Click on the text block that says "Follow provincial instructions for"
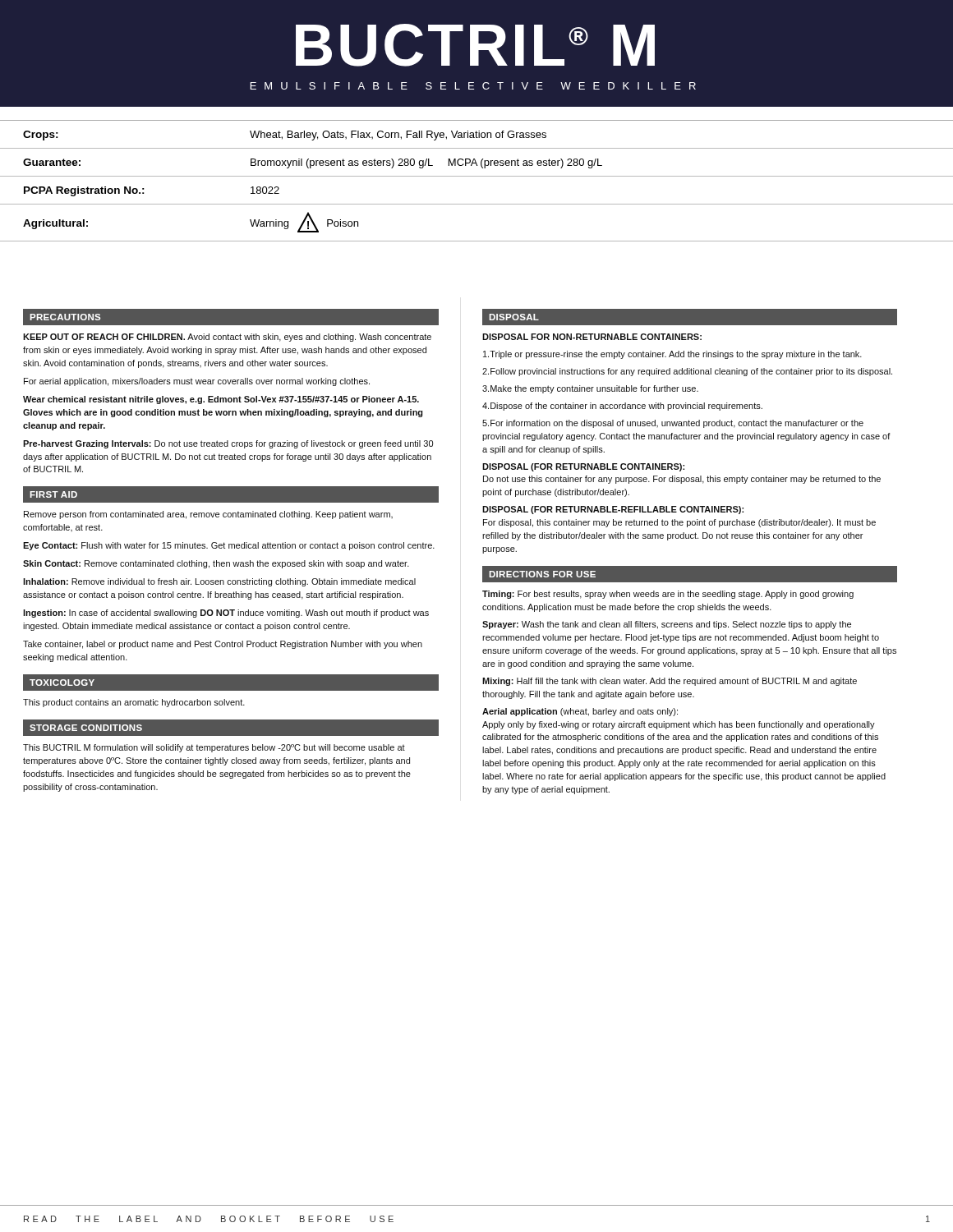953x1232 pixels. pyautogui.click(x=688, y=371)
